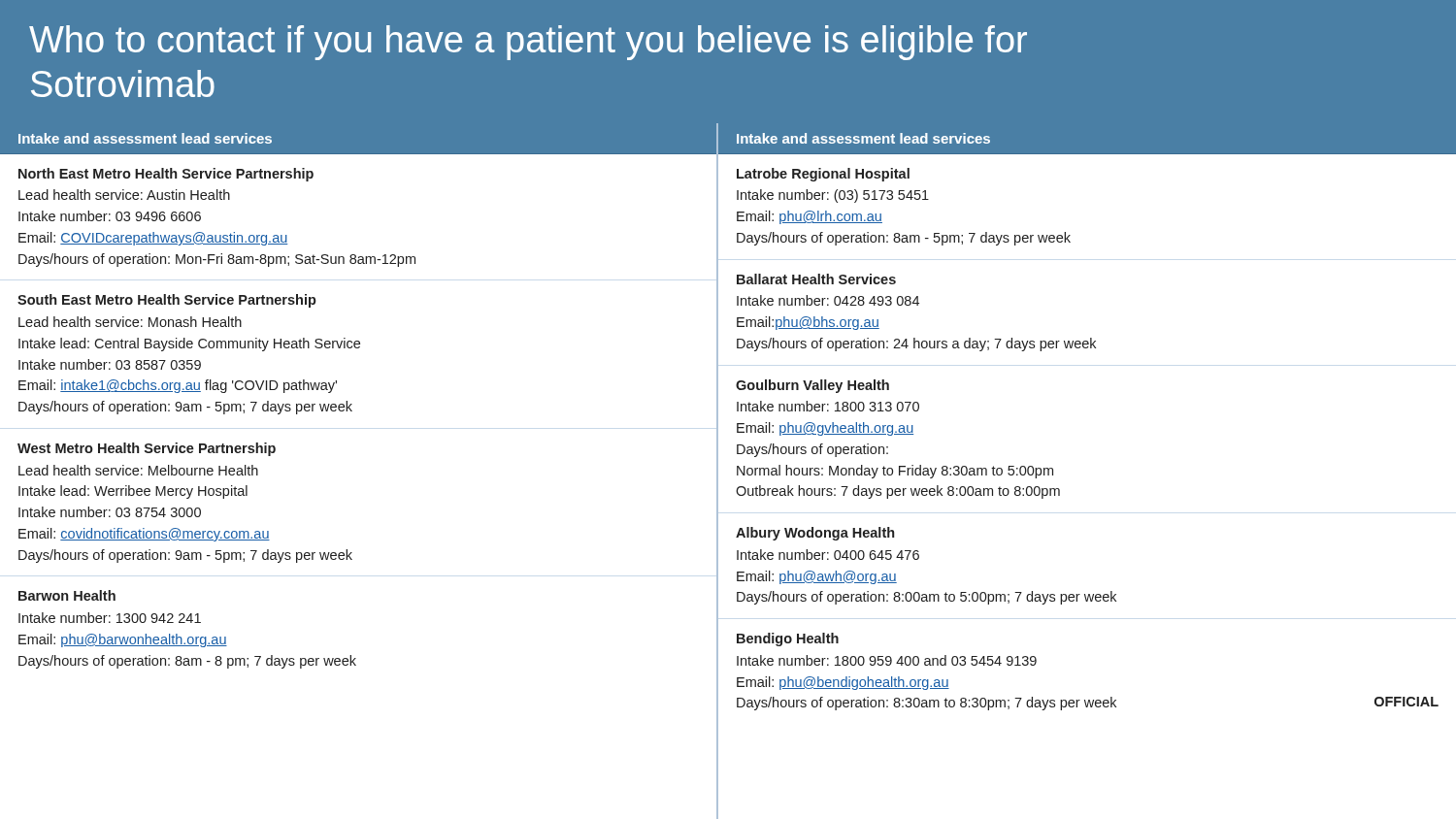Find the text block starting "South East Metro Health Service Partnership"
The image size is (1456, 819).
pos(358,353)
